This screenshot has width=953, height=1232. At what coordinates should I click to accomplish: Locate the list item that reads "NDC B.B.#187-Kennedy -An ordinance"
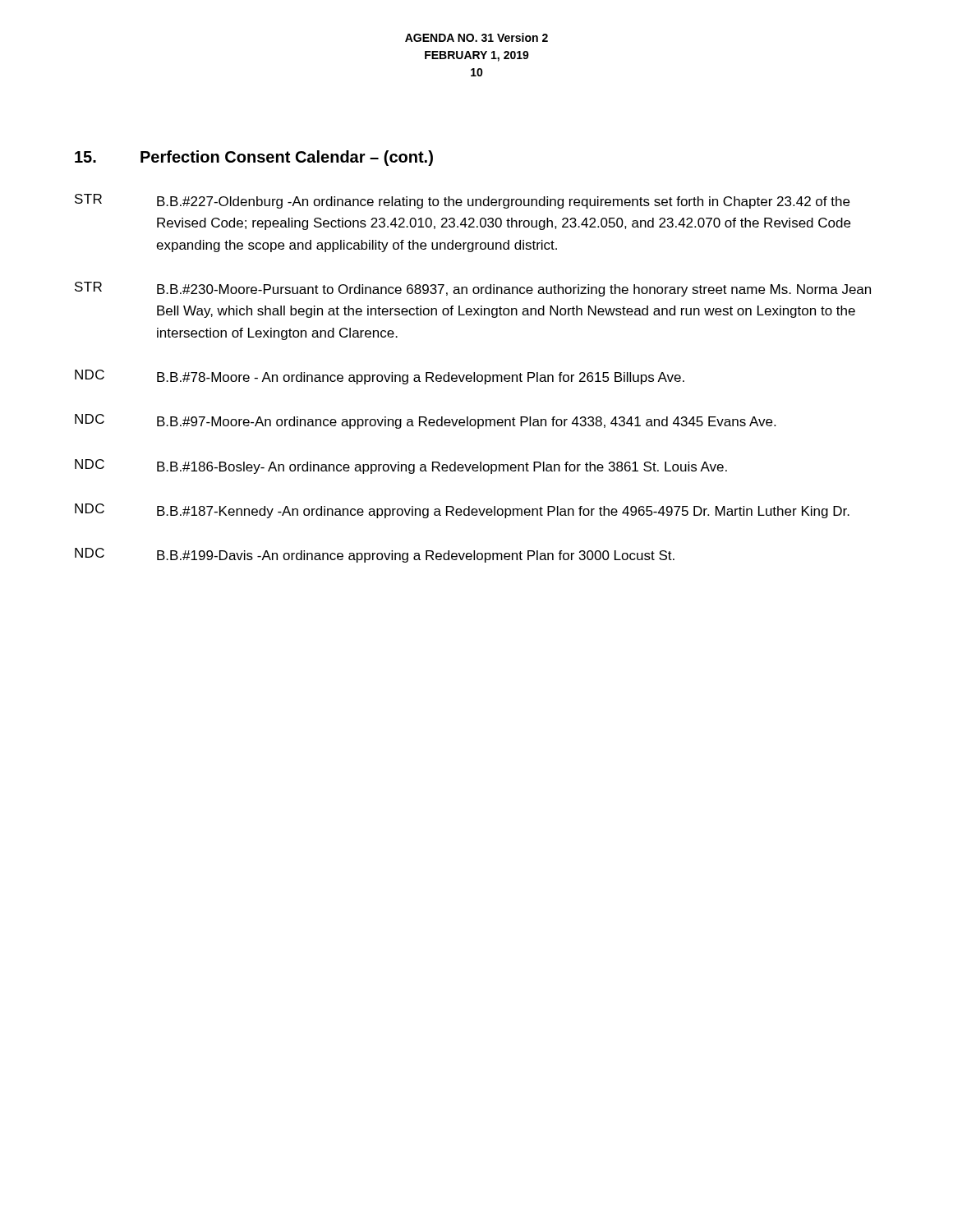pyautogui.click(x=476, y=512)
